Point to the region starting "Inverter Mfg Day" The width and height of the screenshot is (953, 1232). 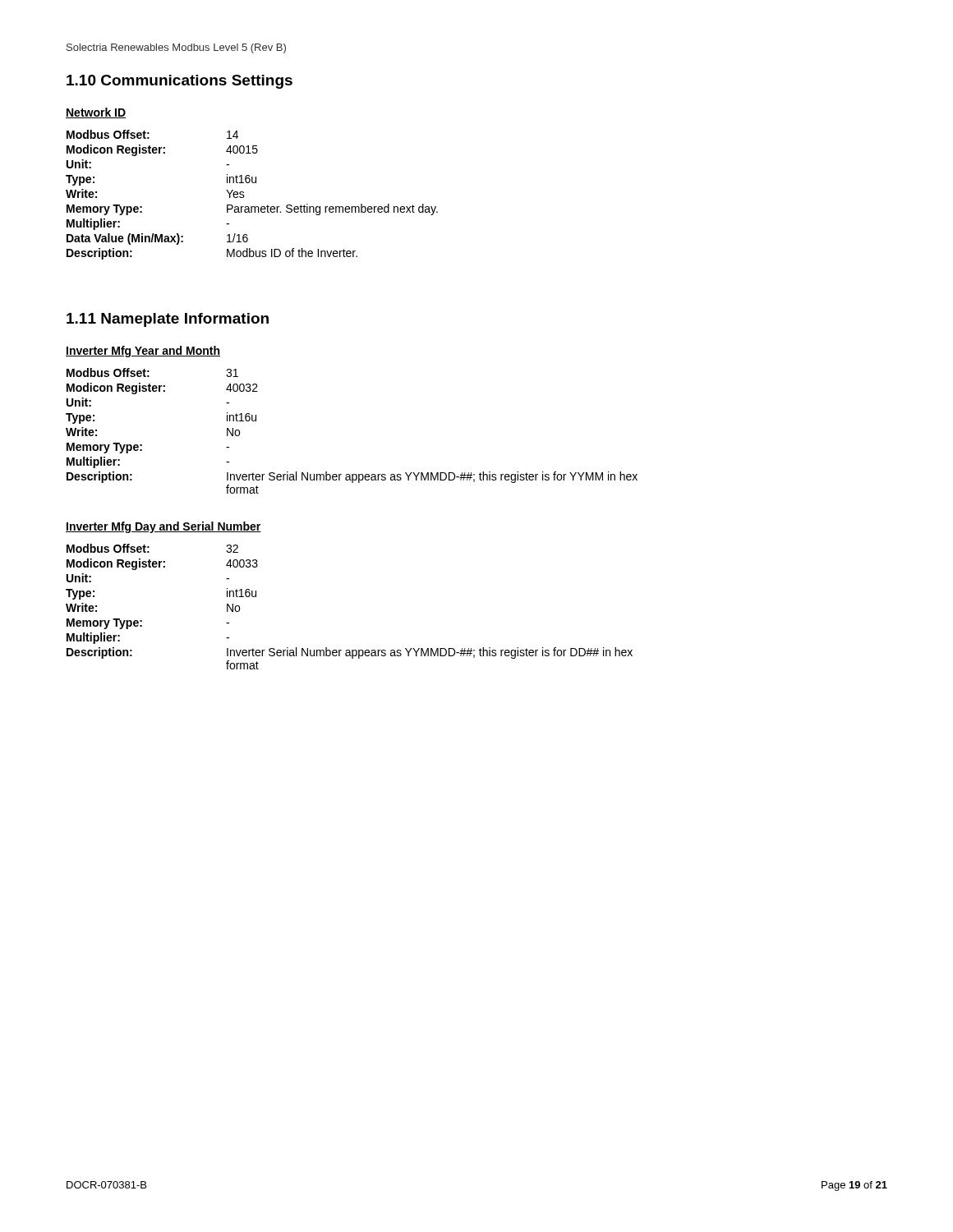click(163, 526)
